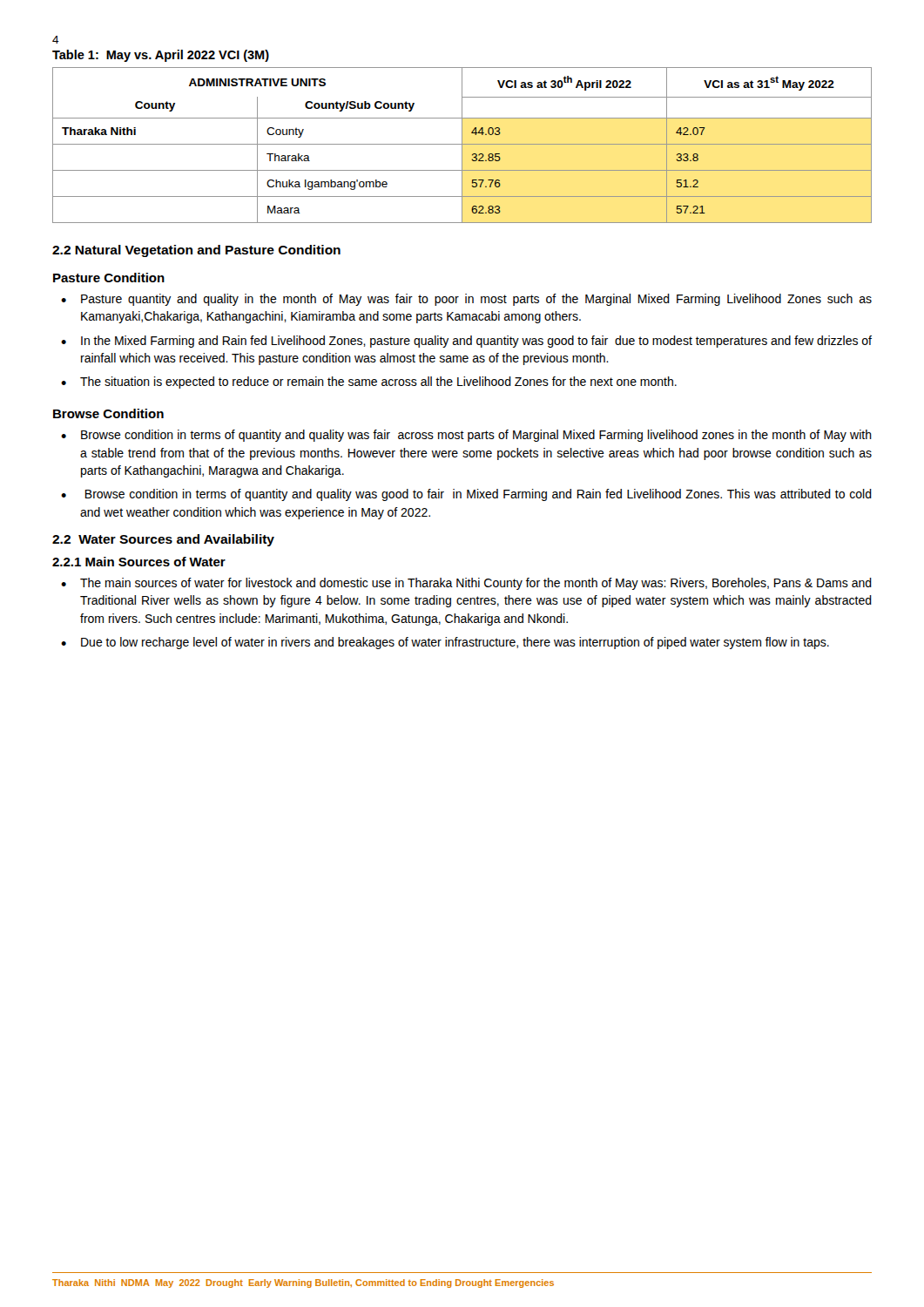
Task: Point to "Browse Condition"
Action: click(x=108, y=414)
